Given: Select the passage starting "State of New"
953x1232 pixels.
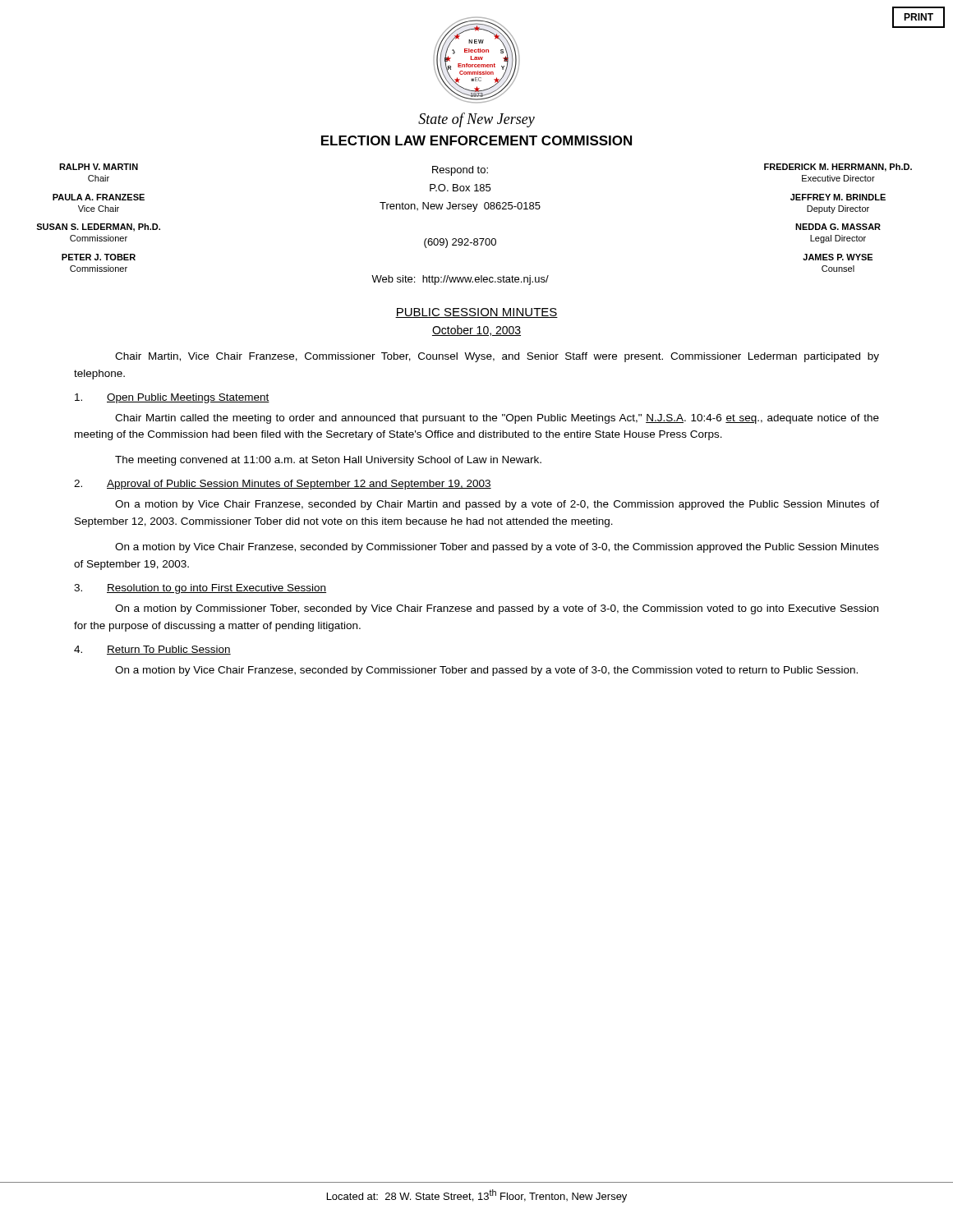Looking at the screenshot, I should tap(476, 119).
